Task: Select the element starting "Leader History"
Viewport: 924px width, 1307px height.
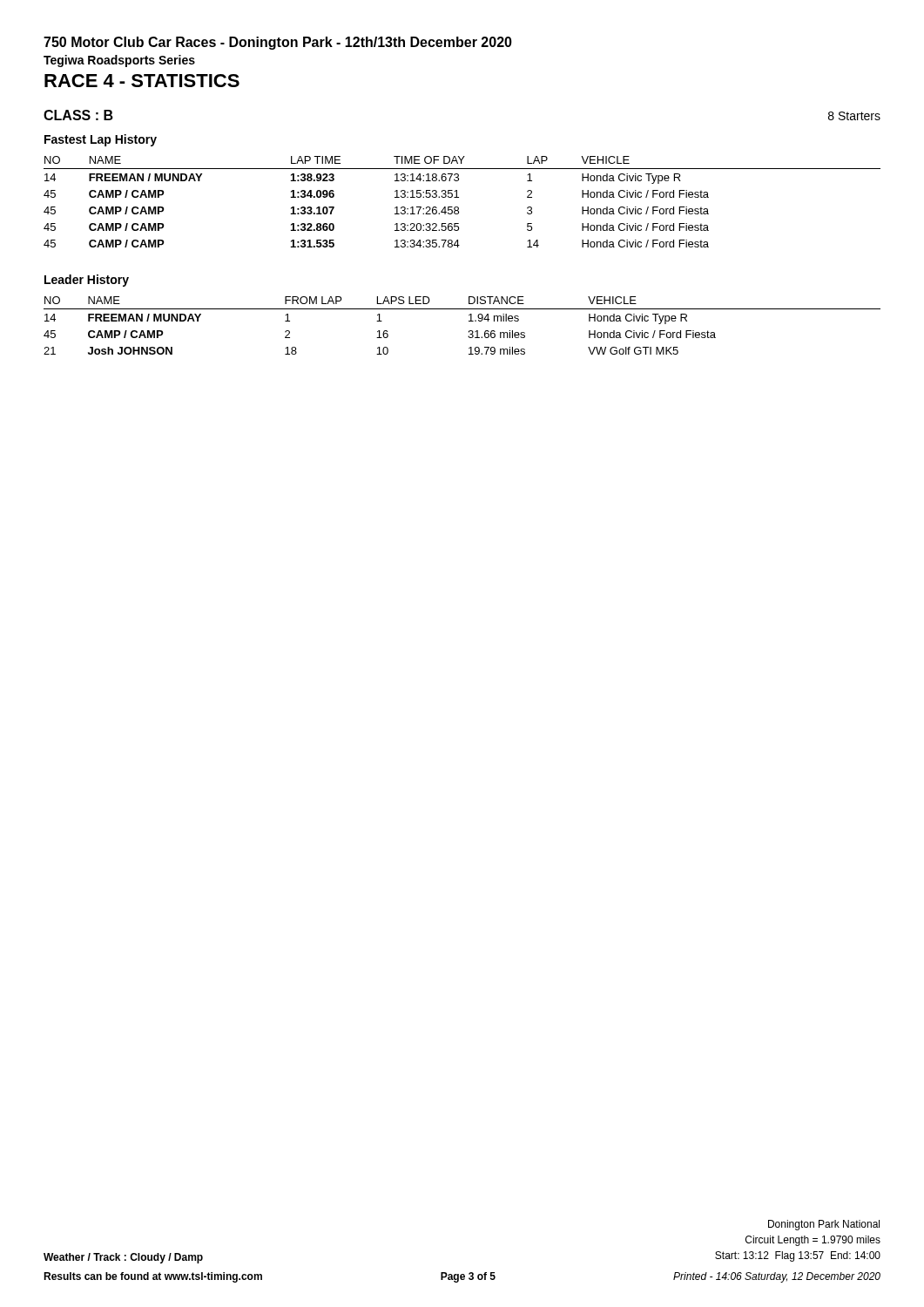Action: [86, 280]
